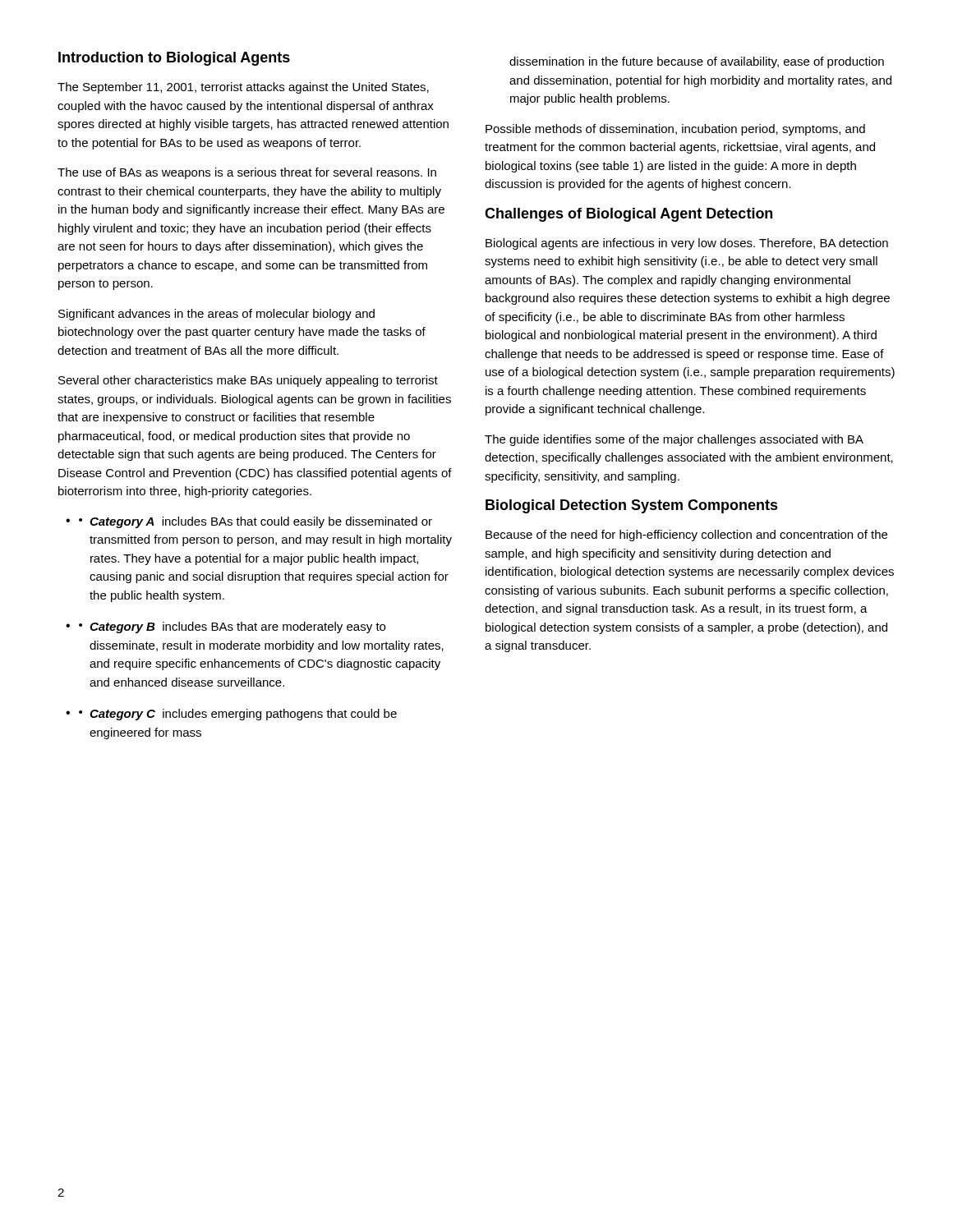Click on the text block that says "The use of BAs as weapons is"

(x=255, y=228)
